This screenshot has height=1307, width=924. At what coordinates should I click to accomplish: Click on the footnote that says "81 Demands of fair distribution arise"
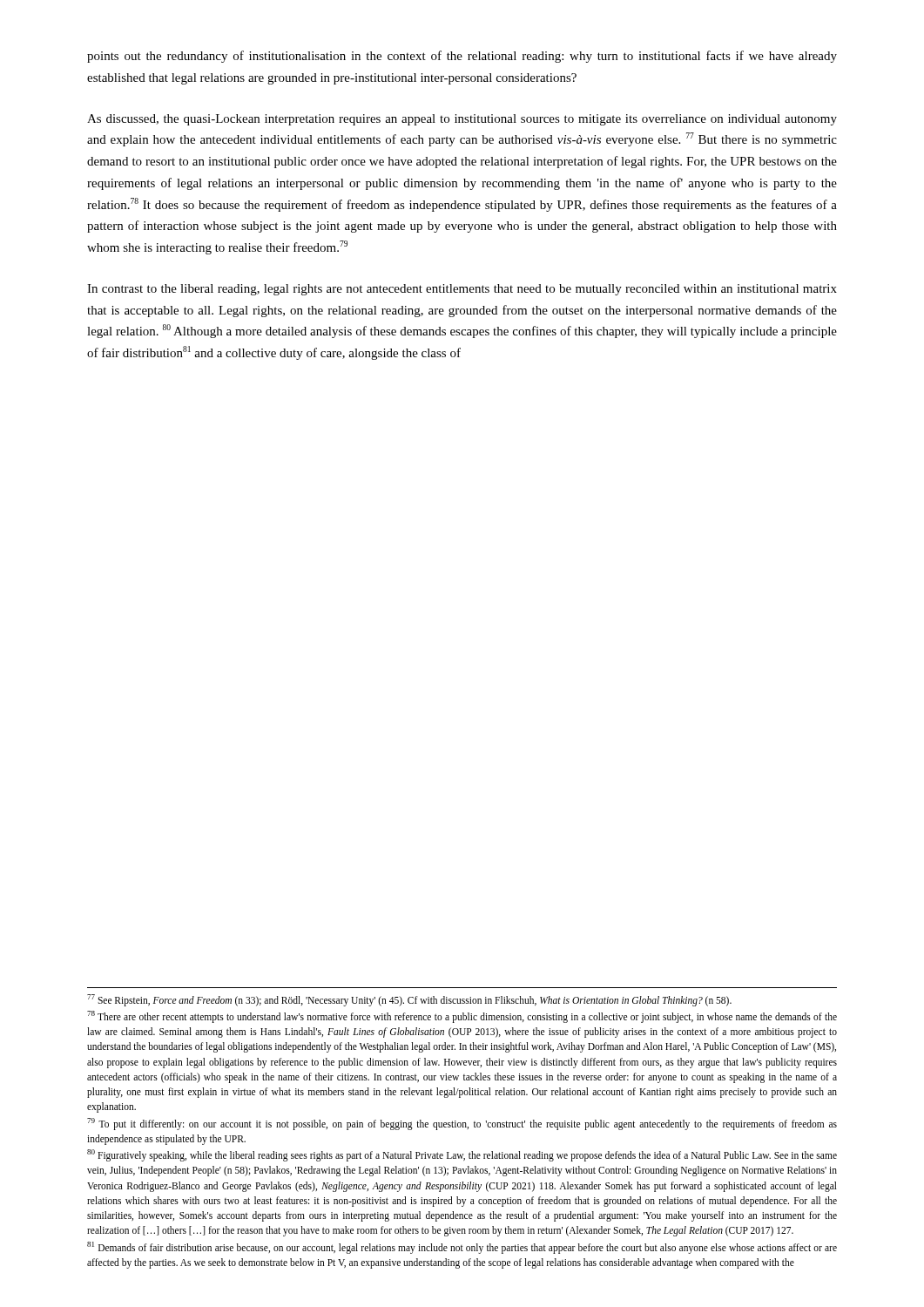[x=462, y=1254]
